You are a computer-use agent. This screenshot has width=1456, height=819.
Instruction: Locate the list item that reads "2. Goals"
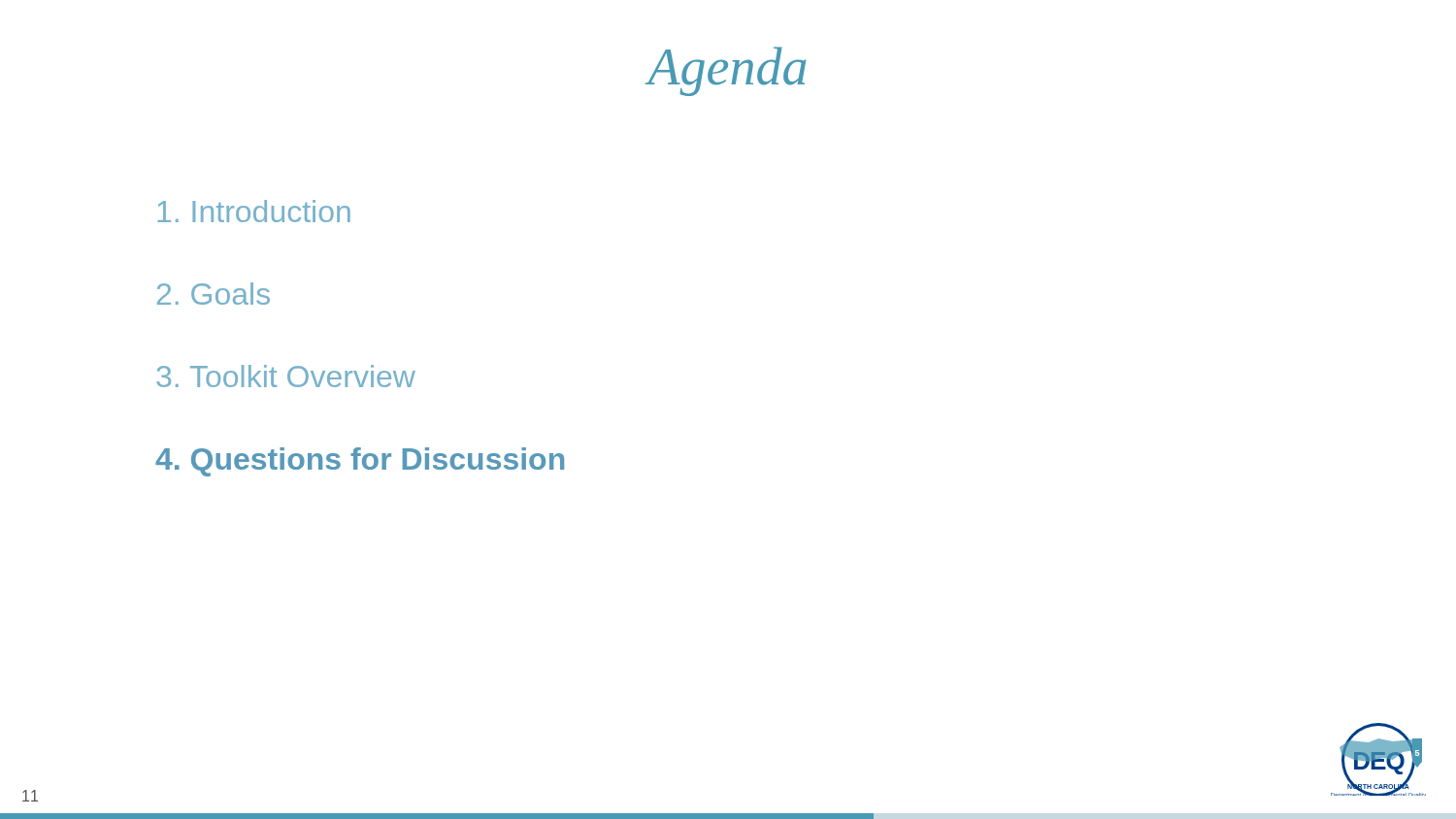coord(213,294)
